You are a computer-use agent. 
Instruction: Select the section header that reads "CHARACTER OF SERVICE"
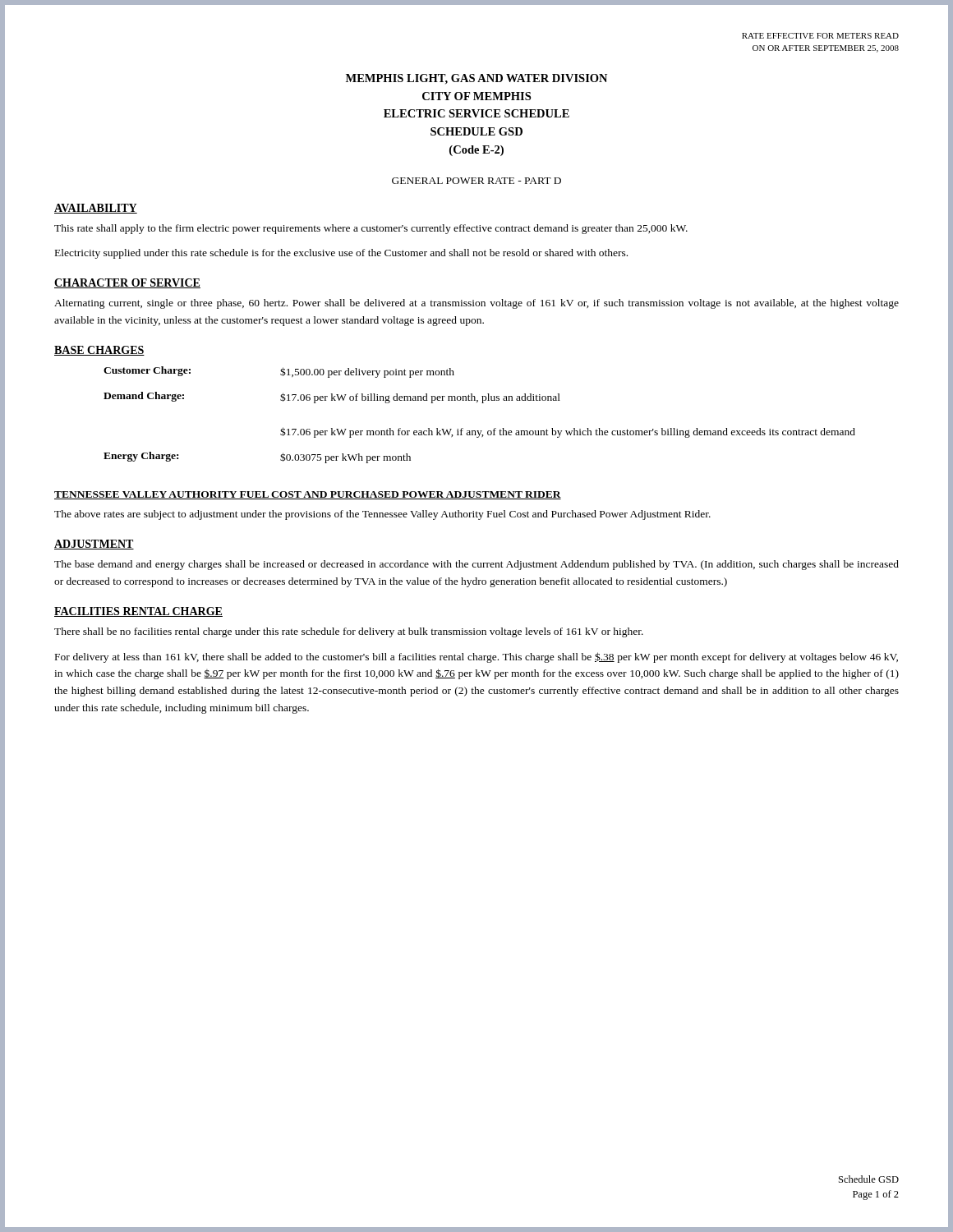127,283
